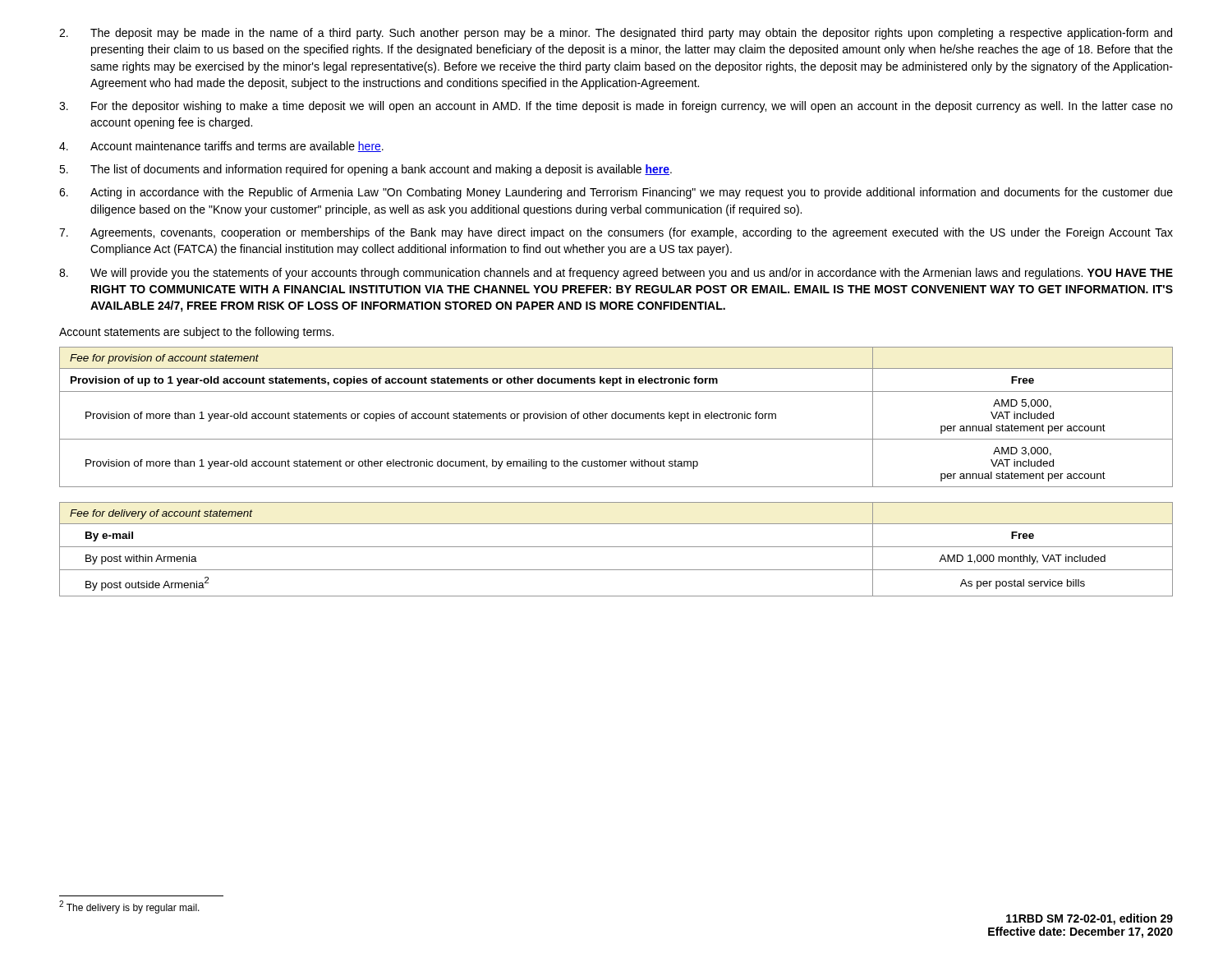1232x953 pixels.
Task: Locate the block of text that opens with "Acting in accordance with the Republic of Armenia"
Action: click(x=628, y=201)
